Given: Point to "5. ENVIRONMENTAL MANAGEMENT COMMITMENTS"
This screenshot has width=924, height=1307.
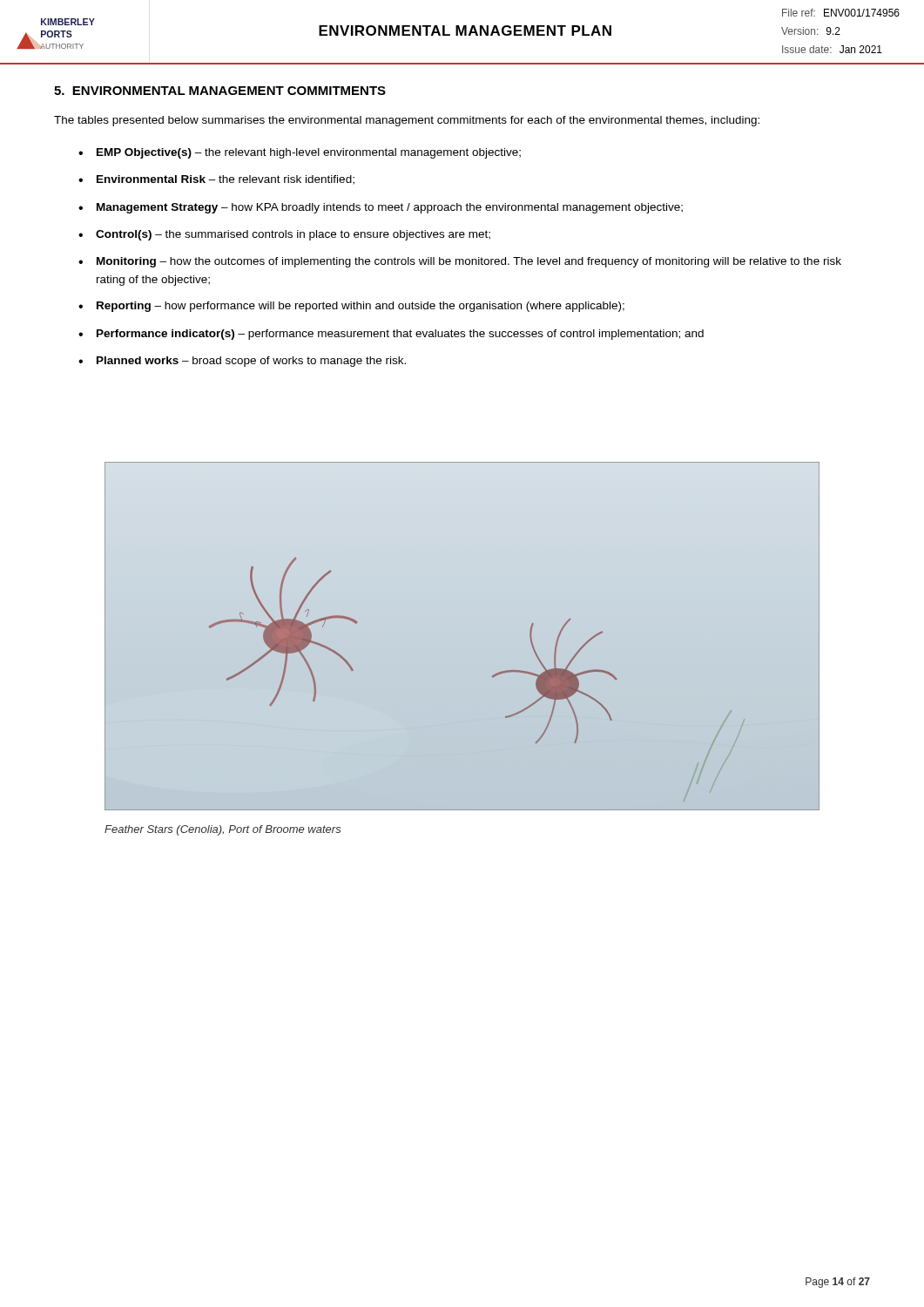Looking at the screenshot, I should coord(220,90).
